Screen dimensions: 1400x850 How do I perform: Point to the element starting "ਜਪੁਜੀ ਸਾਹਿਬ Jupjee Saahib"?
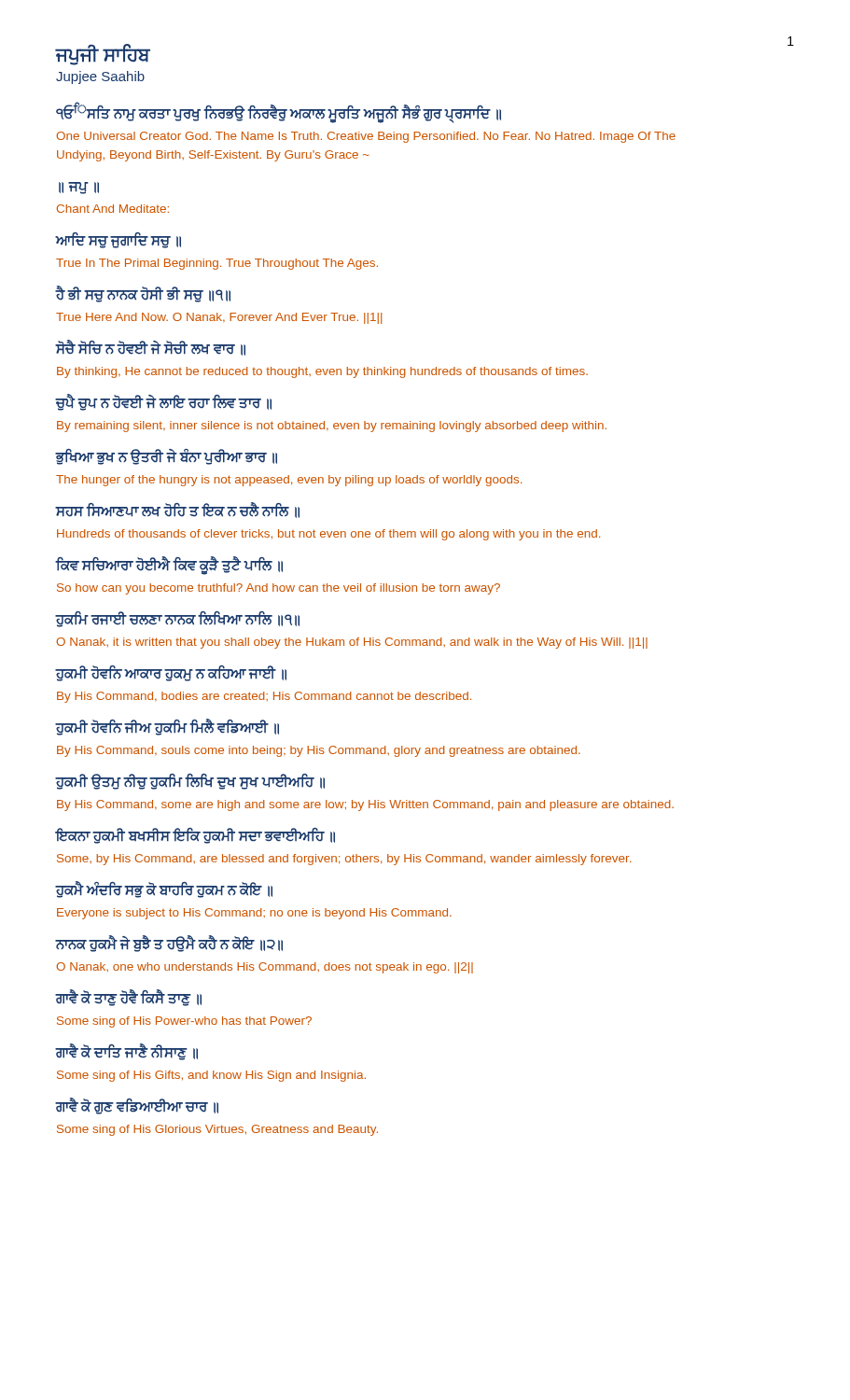pos(127,56)
